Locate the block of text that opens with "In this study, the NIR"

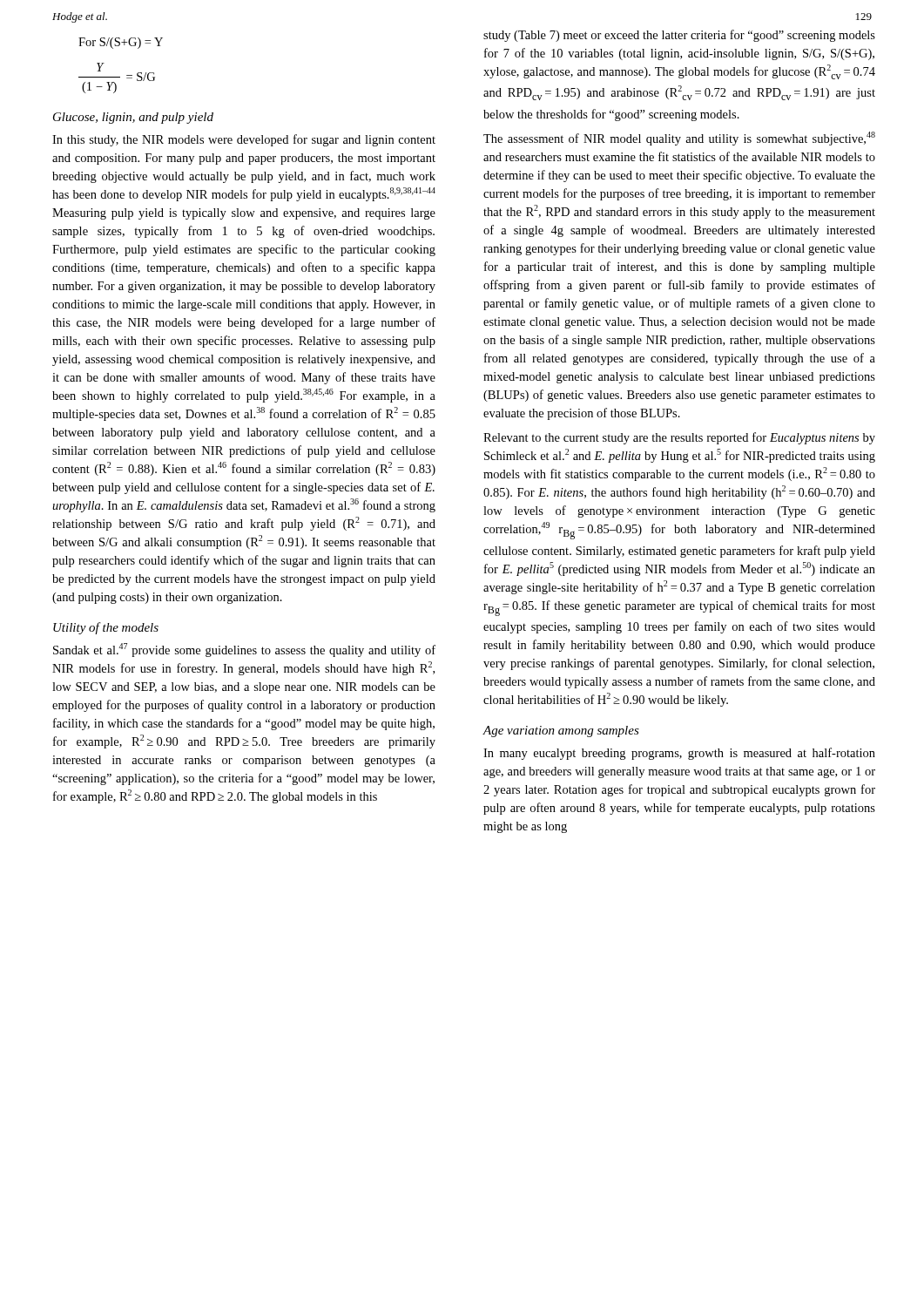[x=244, y=369]
